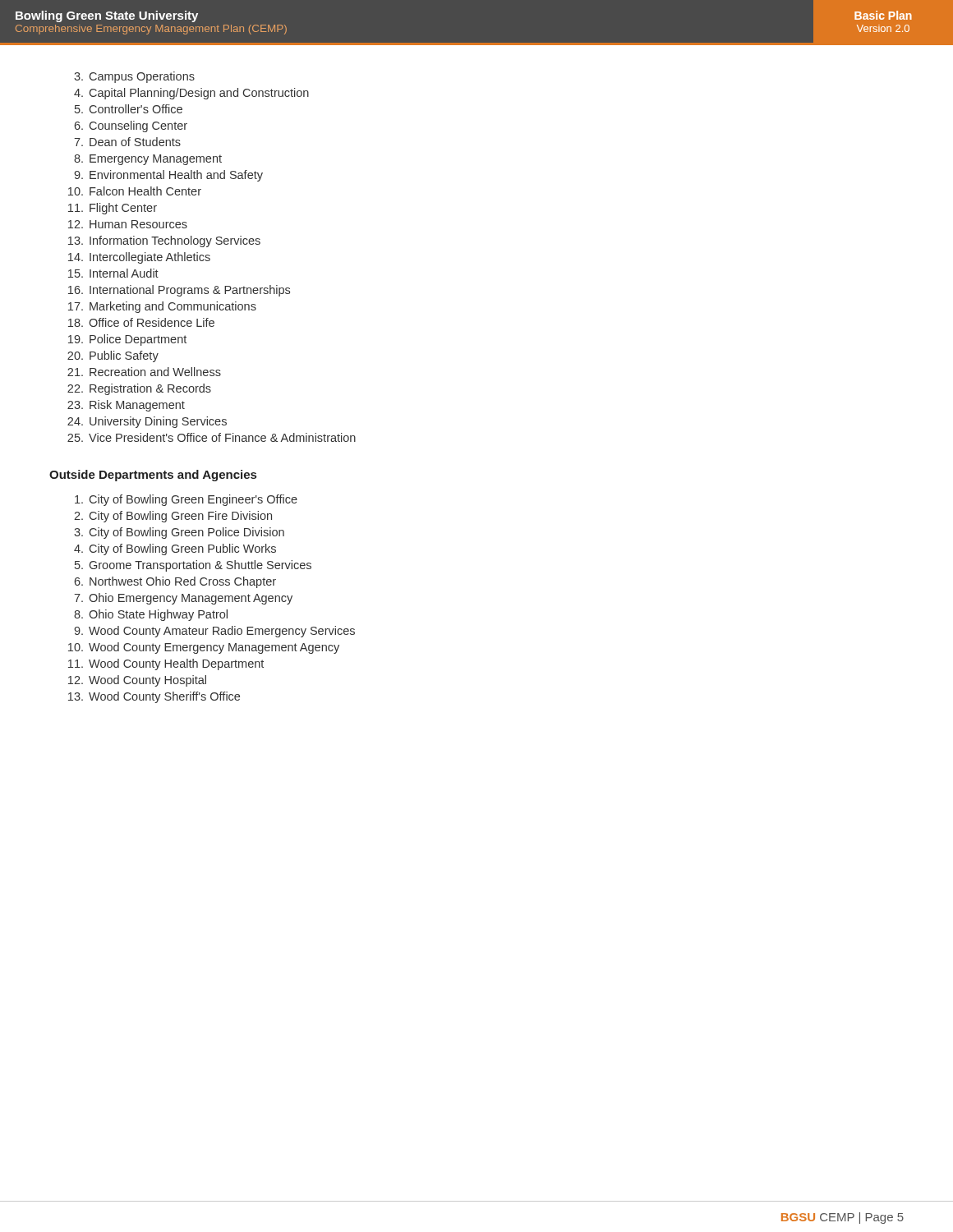953x1232 pixels.
Task: Find "23.Risk Management" on this page
Action: (x=126, y=406)
